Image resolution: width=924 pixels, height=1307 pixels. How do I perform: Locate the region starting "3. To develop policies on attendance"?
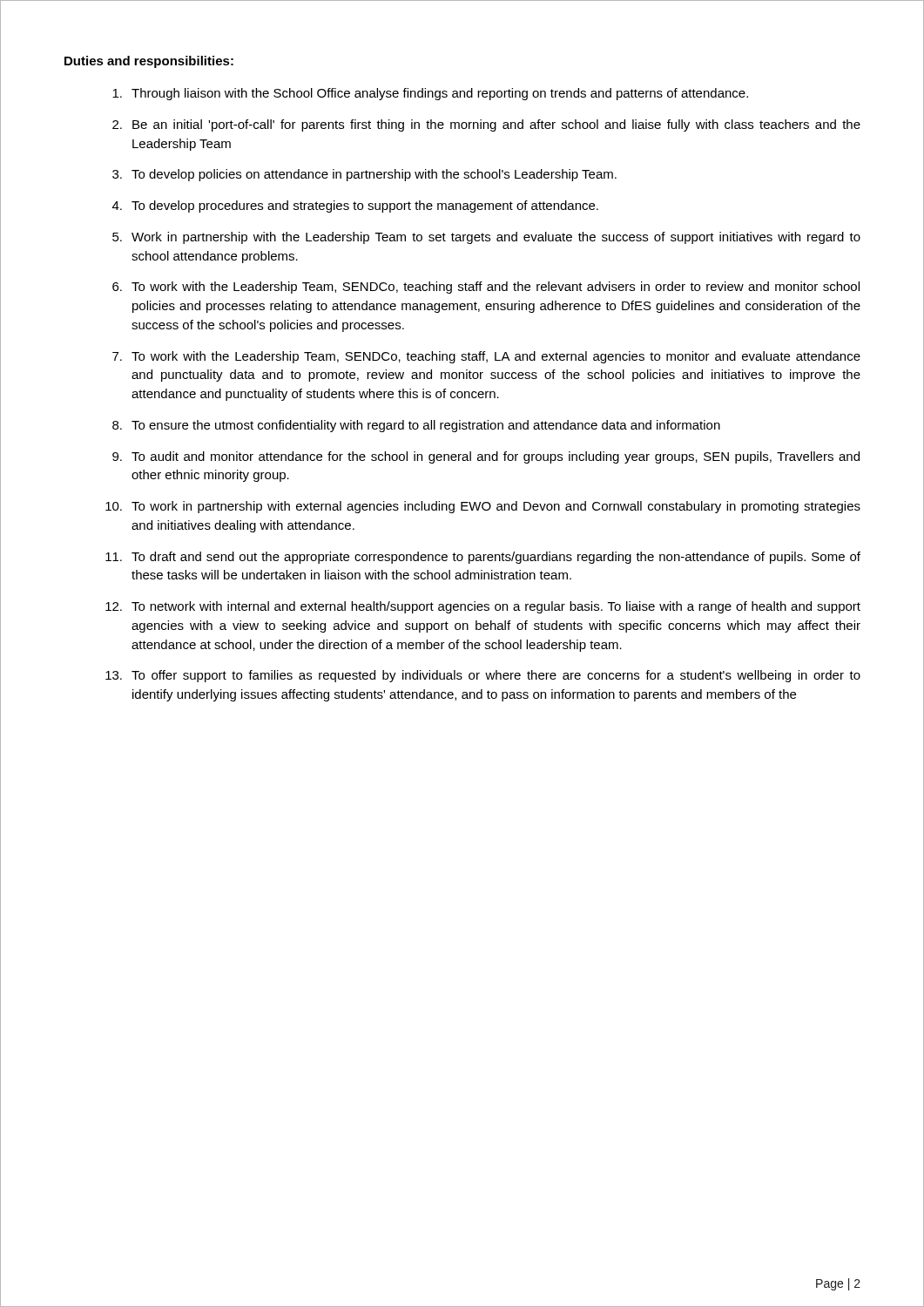pyautogui.click(x=462, y=174)
